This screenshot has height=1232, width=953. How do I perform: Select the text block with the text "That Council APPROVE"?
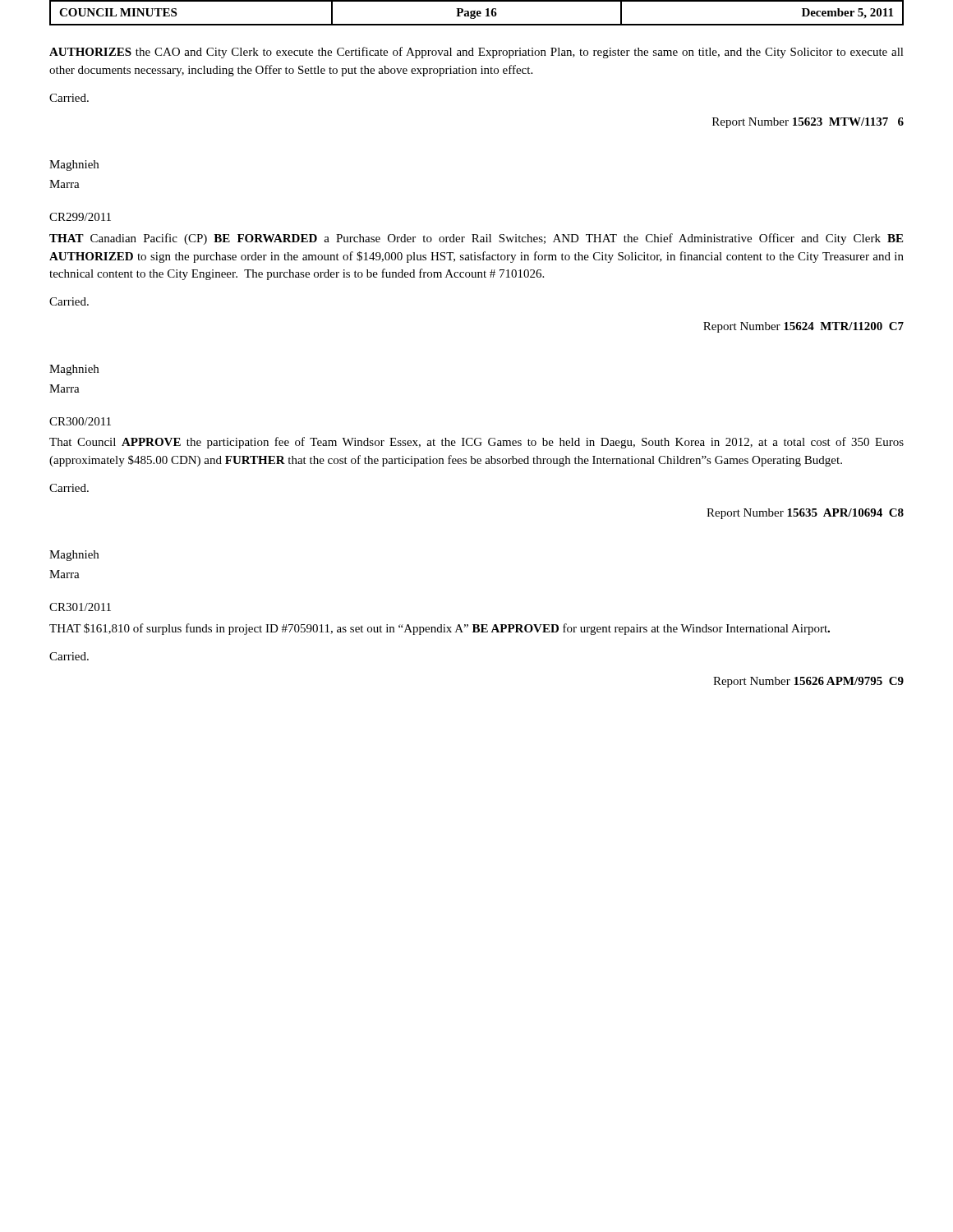click(476, 451)
